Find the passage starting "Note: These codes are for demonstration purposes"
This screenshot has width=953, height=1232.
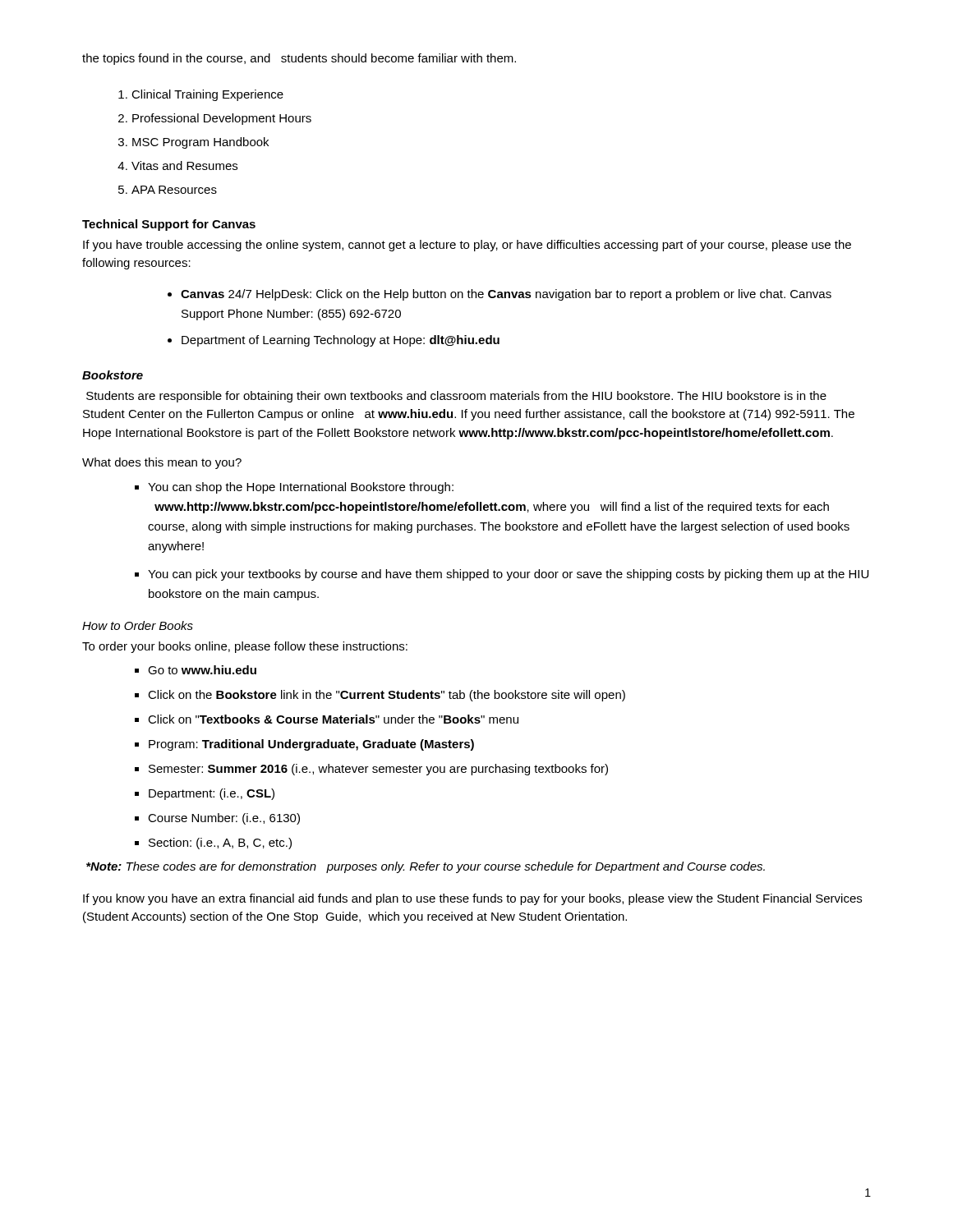point(424,866)
